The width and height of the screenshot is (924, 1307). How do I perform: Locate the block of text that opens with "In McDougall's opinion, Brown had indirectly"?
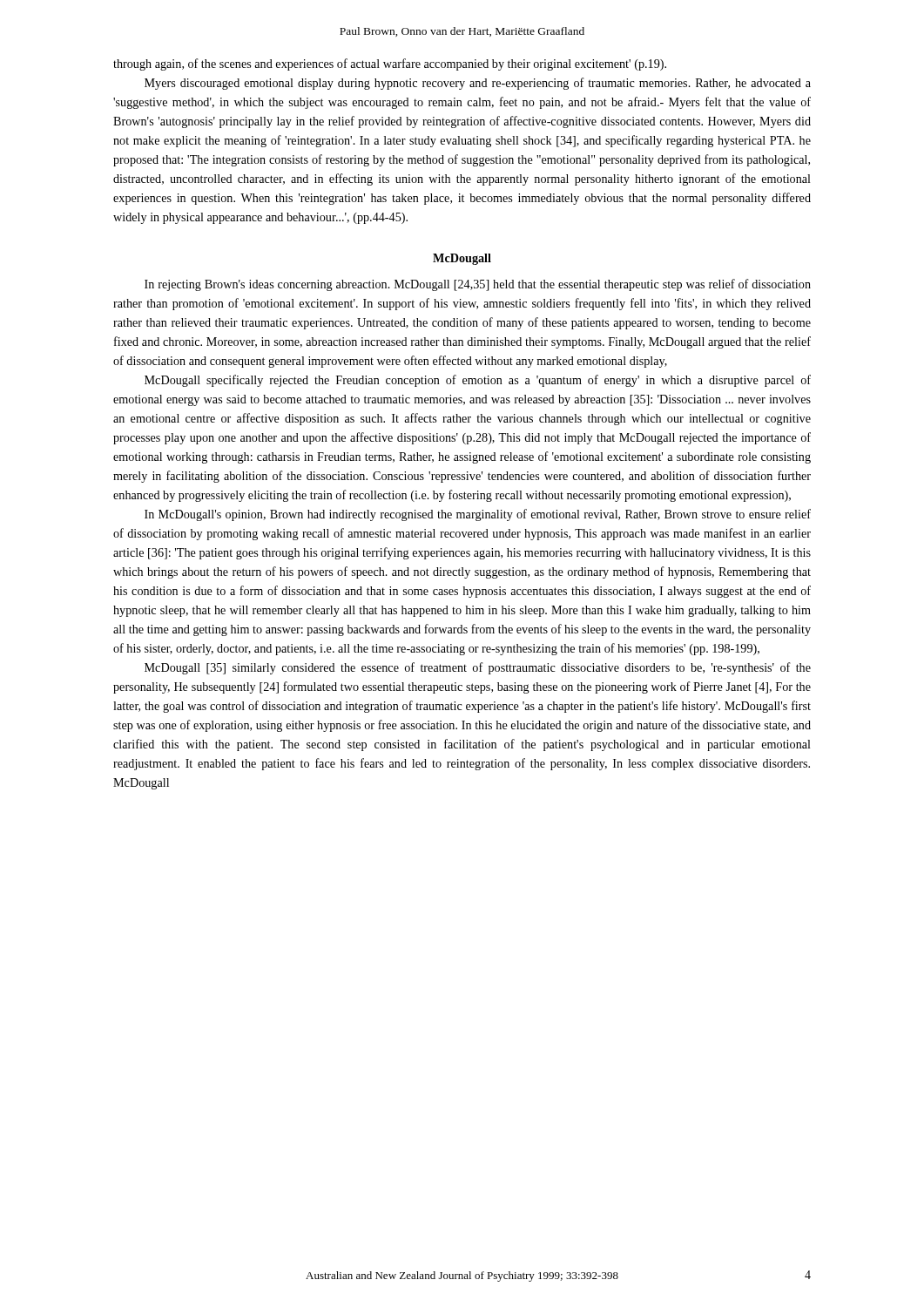pyautogui.click(x=462, y=581)
